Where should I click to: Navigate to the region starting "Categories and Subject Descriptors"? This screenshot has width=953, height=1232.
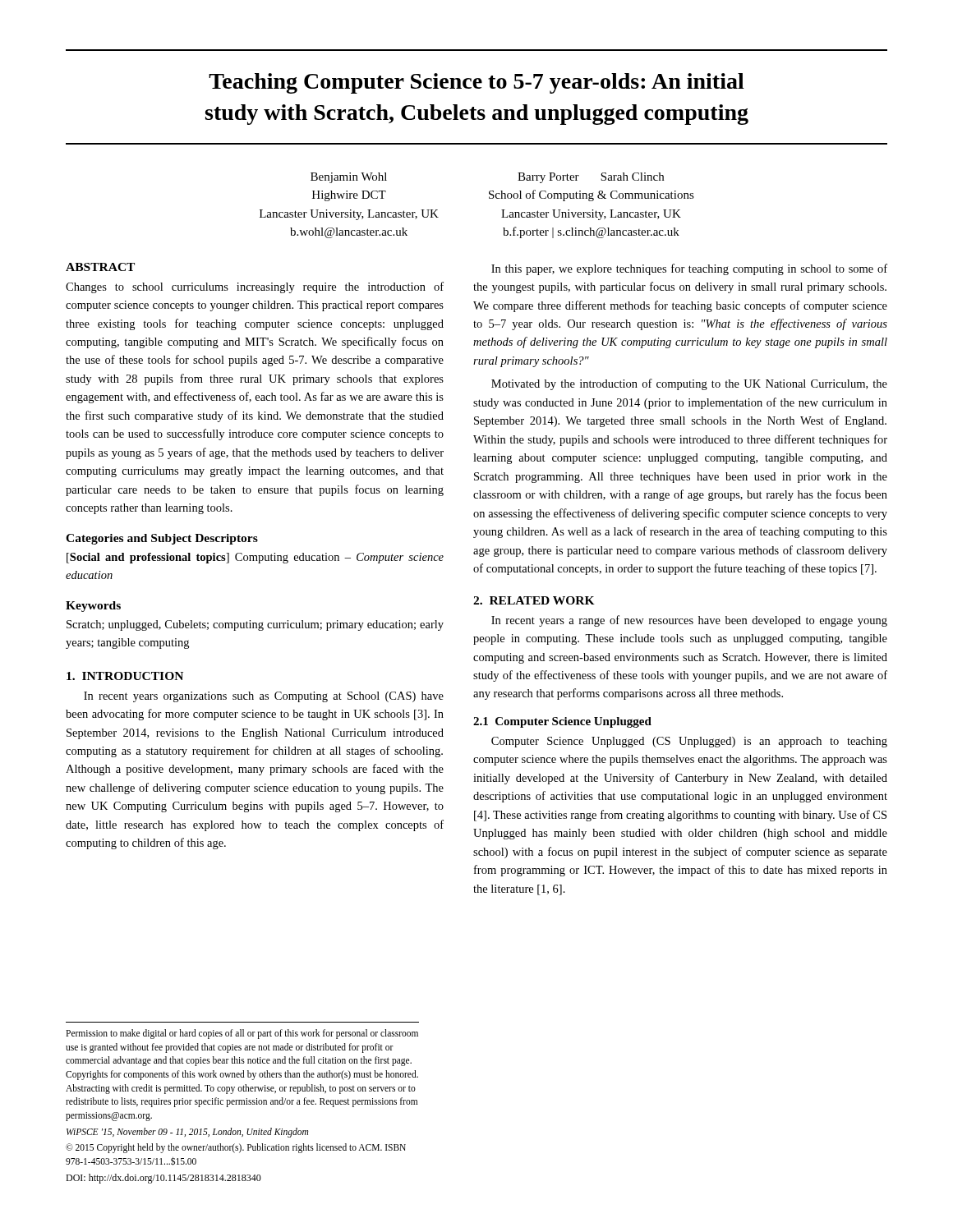(162, 537)
